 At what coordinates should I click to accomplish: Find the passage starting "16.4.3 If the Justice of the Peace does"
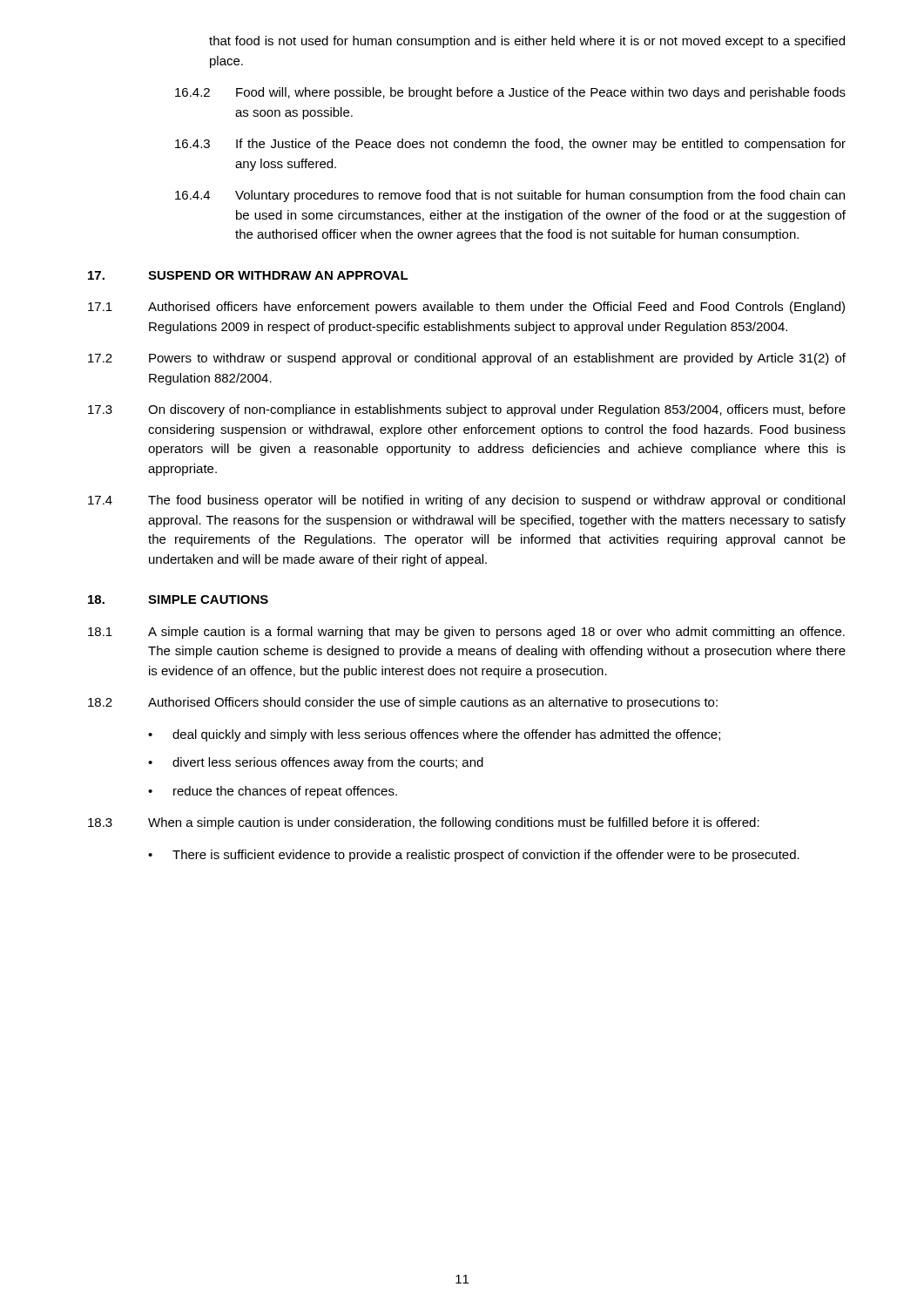[x=510, y=154]
